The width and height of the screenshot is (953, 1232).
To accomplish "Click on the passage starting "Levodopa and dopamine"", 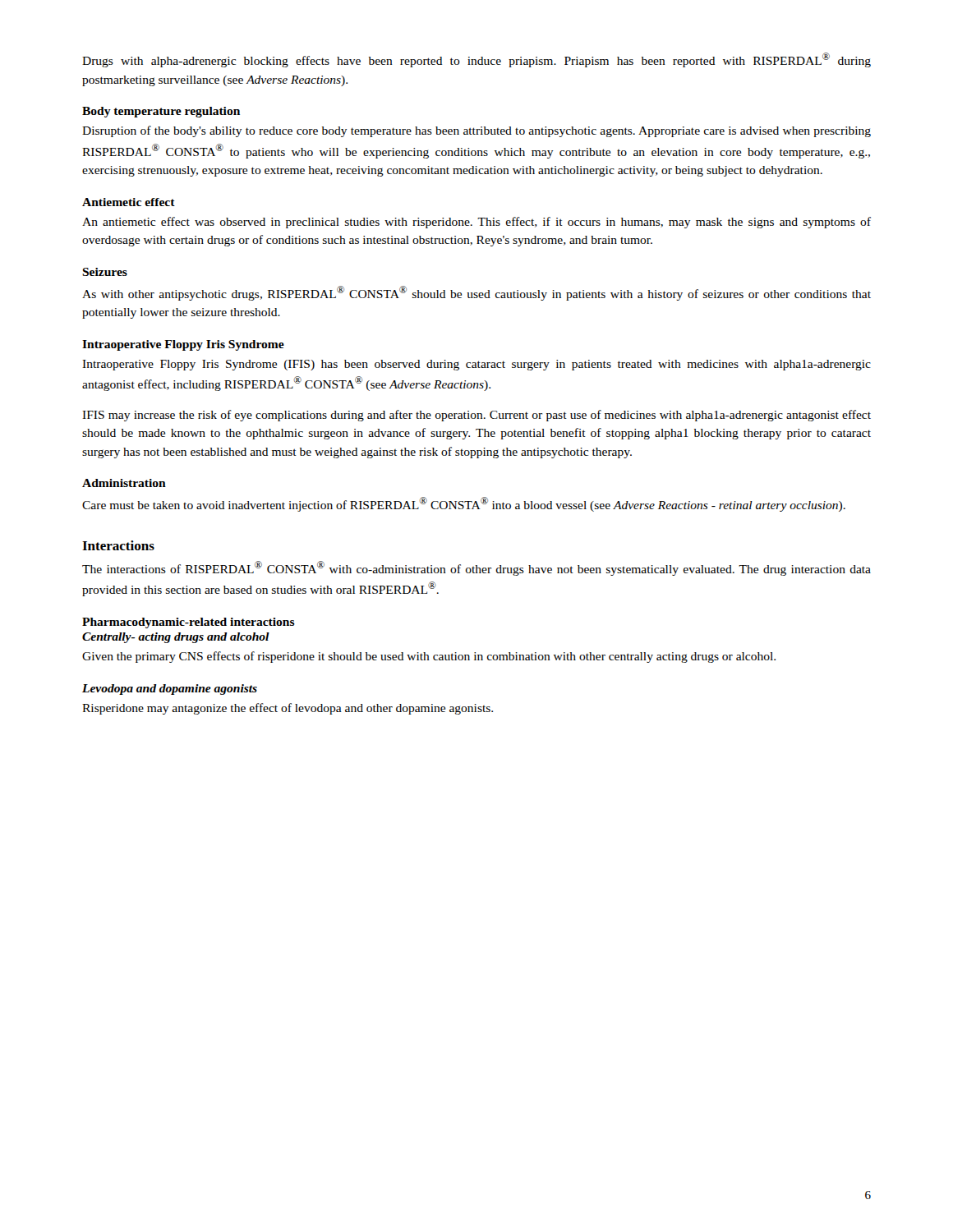I will pyautogui.click(x=170, y=688).
